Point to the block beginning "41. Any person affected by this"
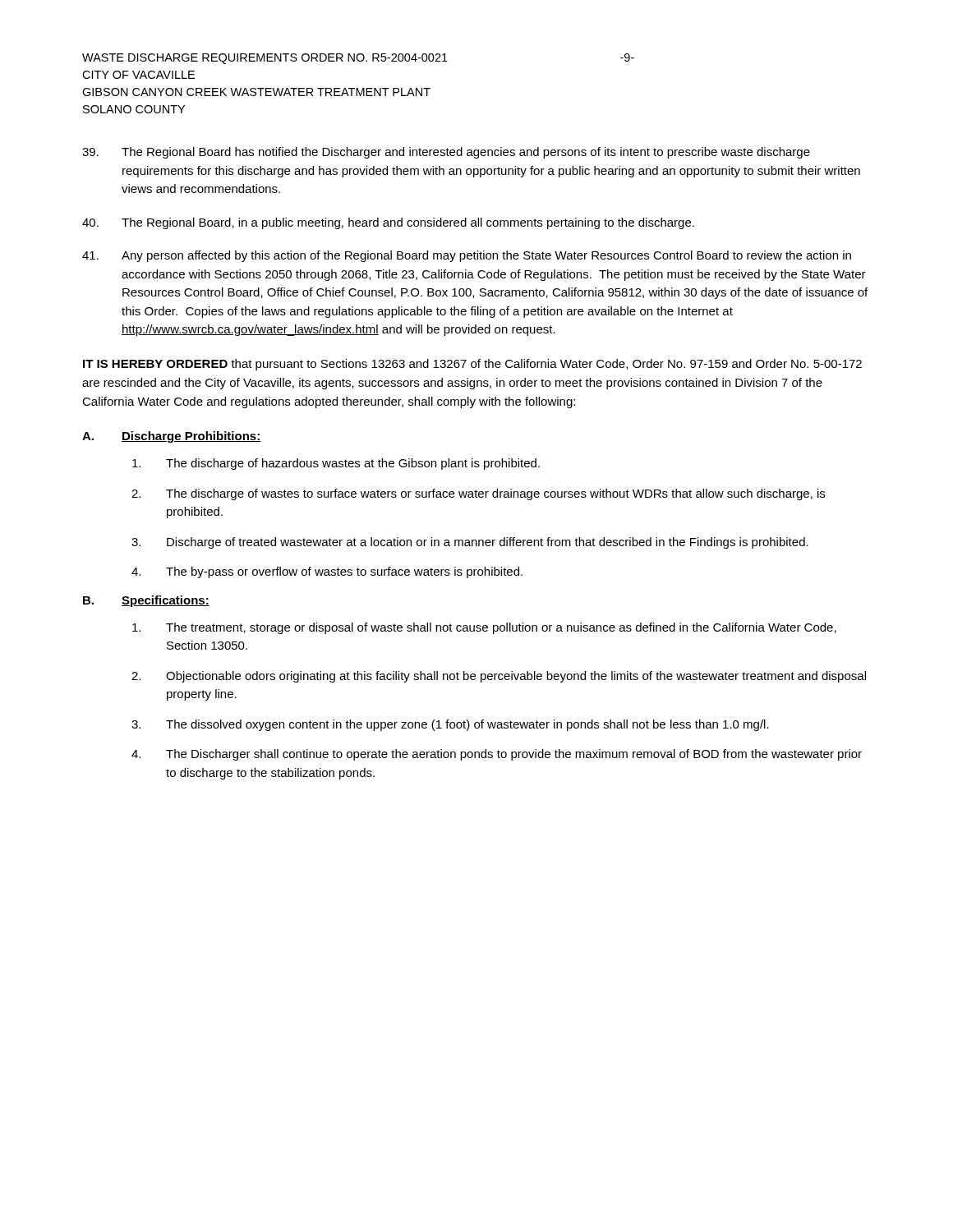Viewport: 953px width, 1232px height. pos(476,293)
